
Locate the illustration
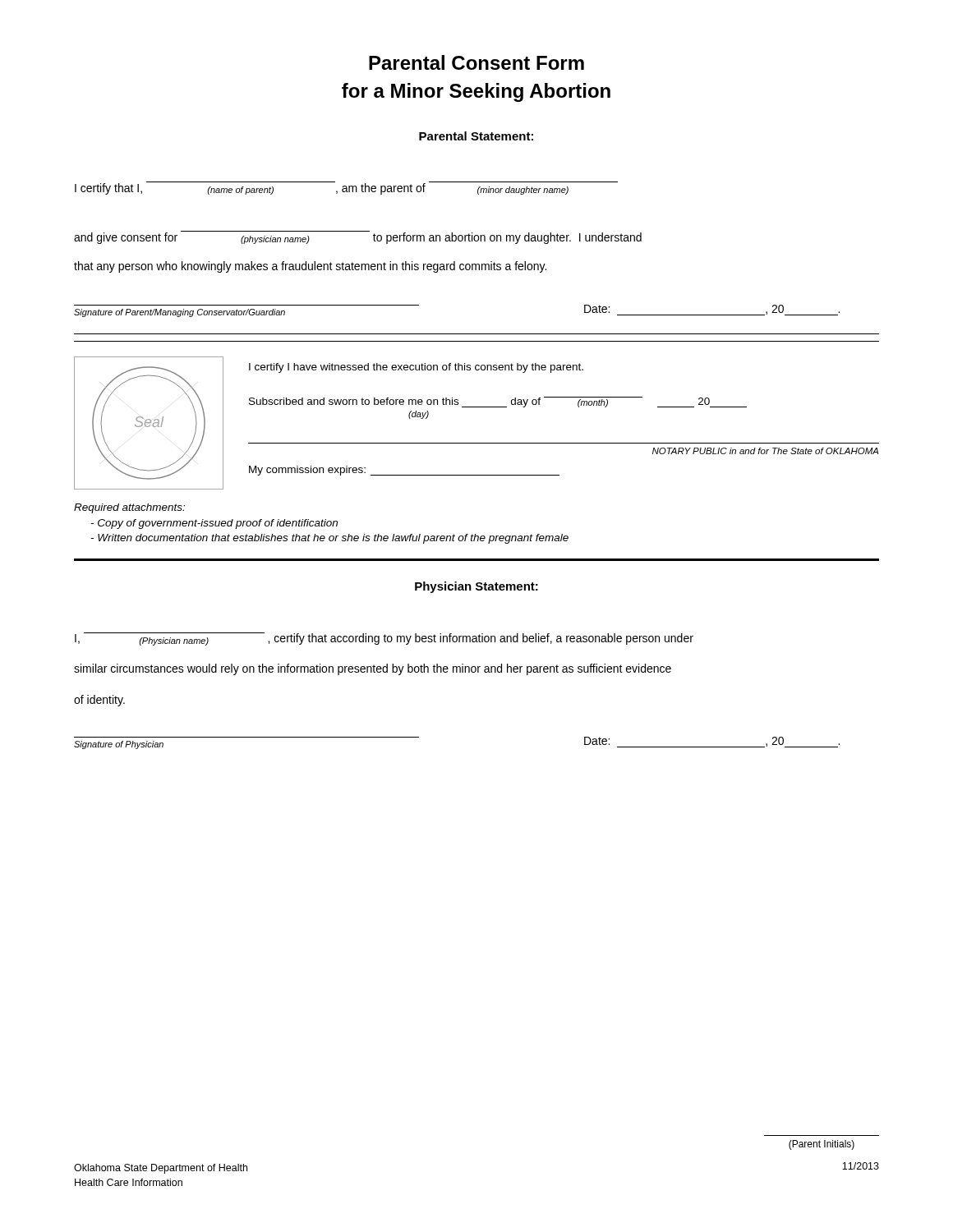tap(149, 423)
